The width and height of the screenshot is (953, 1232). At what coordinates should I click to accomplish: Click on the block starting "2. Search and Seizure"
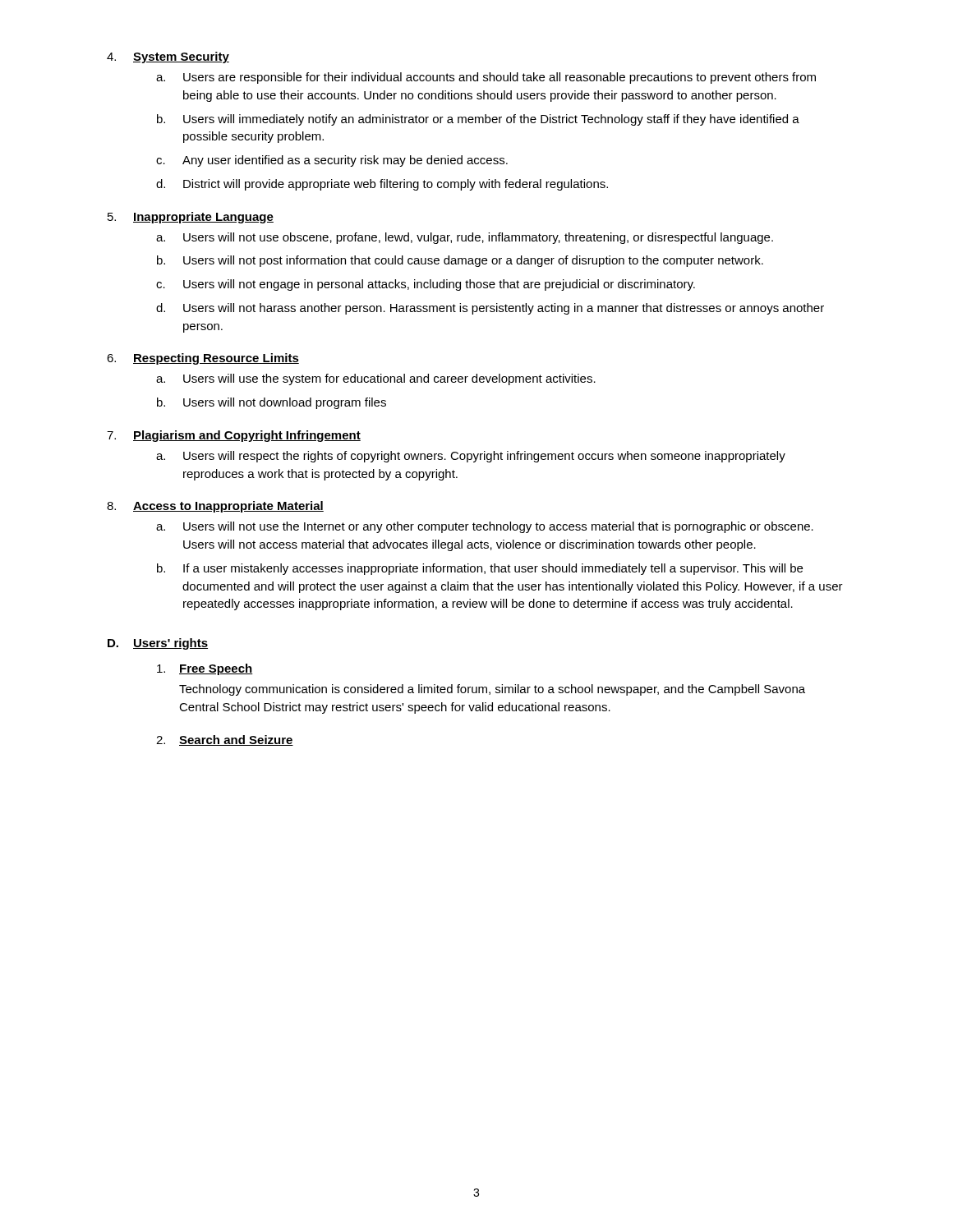point(224,739)
